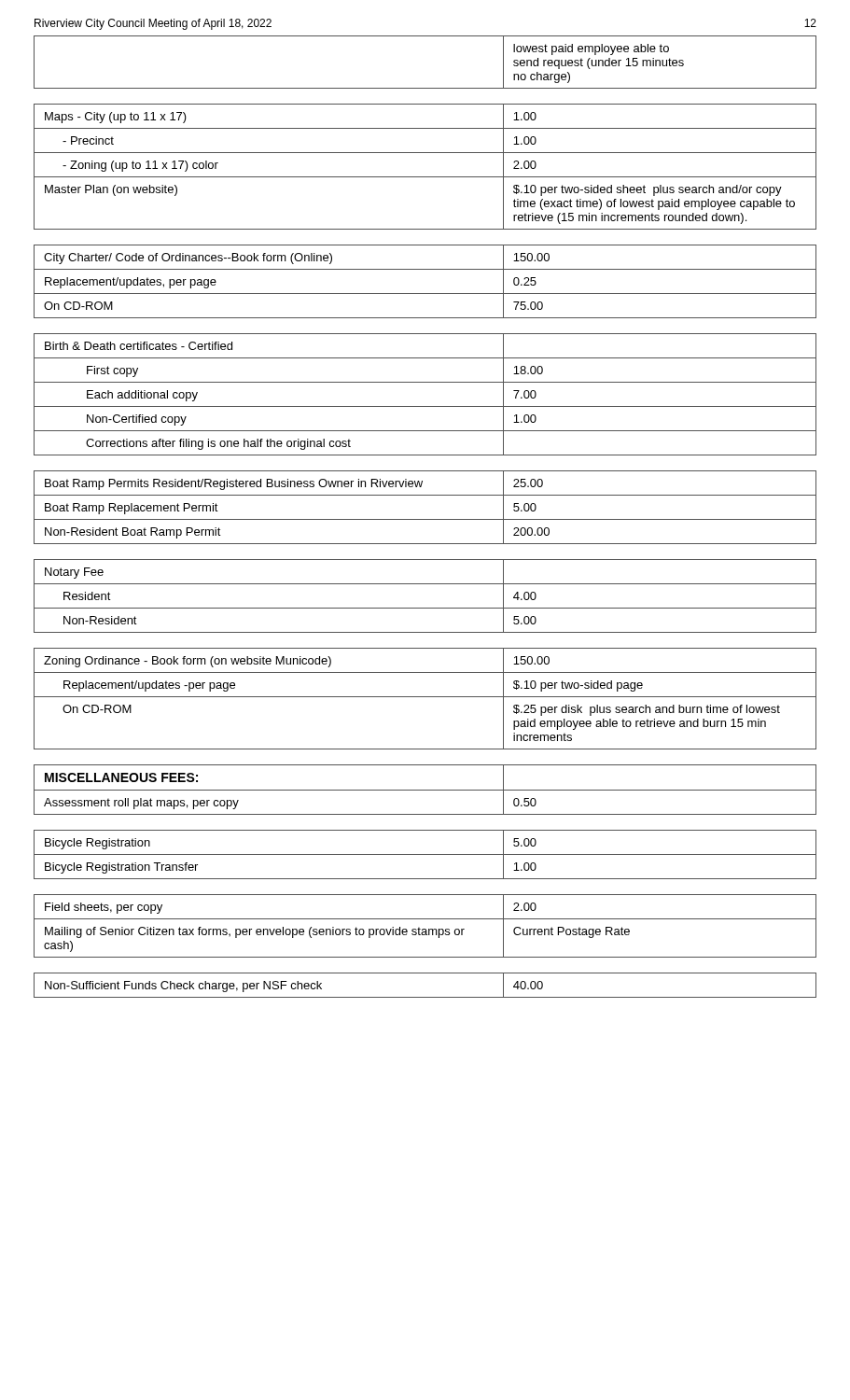Click the table
The height and width of the screenshot is (1400, 850).
tap(425, 524)
